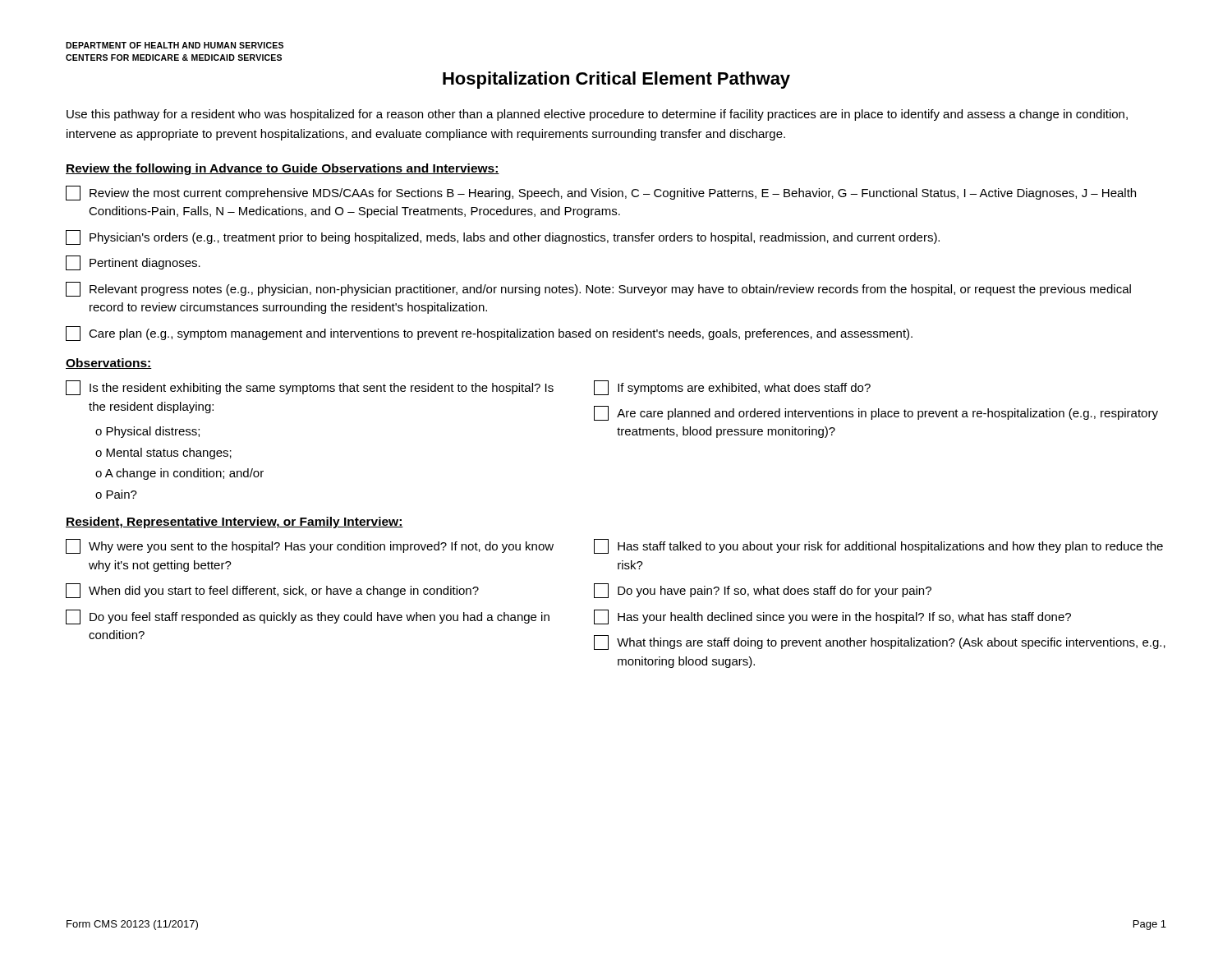
Task: Click on the passage starting "Why were you sent to the"
Action: pos(317,556)
